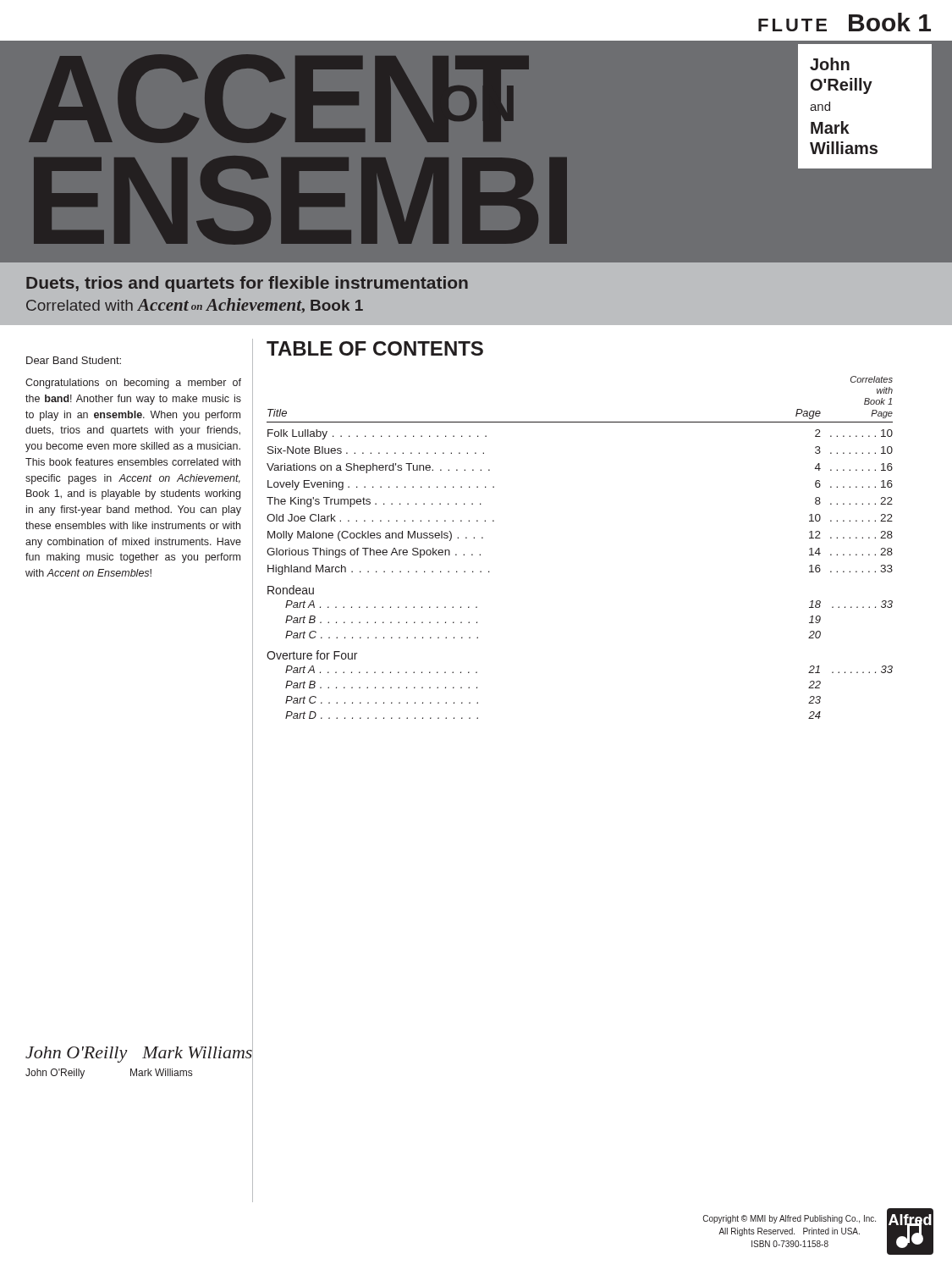Navigate to the block starting "Duets, trios and quartets for flexible instrumentation"
Viewport: 952px width, 1270px height.
tap(247, 282)
